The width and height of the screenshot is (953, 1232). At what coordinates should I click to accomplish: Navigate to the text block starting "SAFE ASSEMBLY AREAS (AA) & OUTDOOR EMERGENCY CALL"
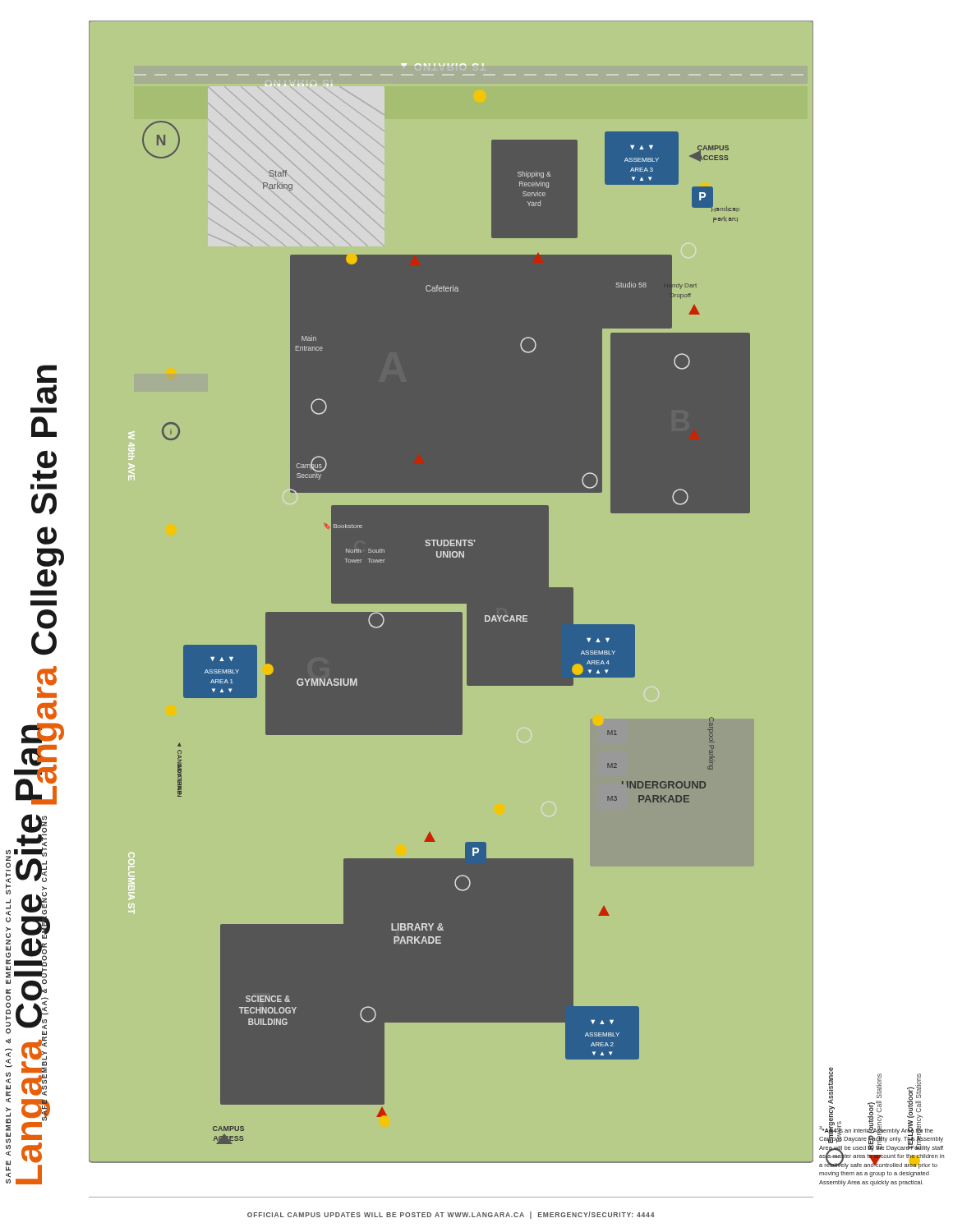pos(44,1018)
